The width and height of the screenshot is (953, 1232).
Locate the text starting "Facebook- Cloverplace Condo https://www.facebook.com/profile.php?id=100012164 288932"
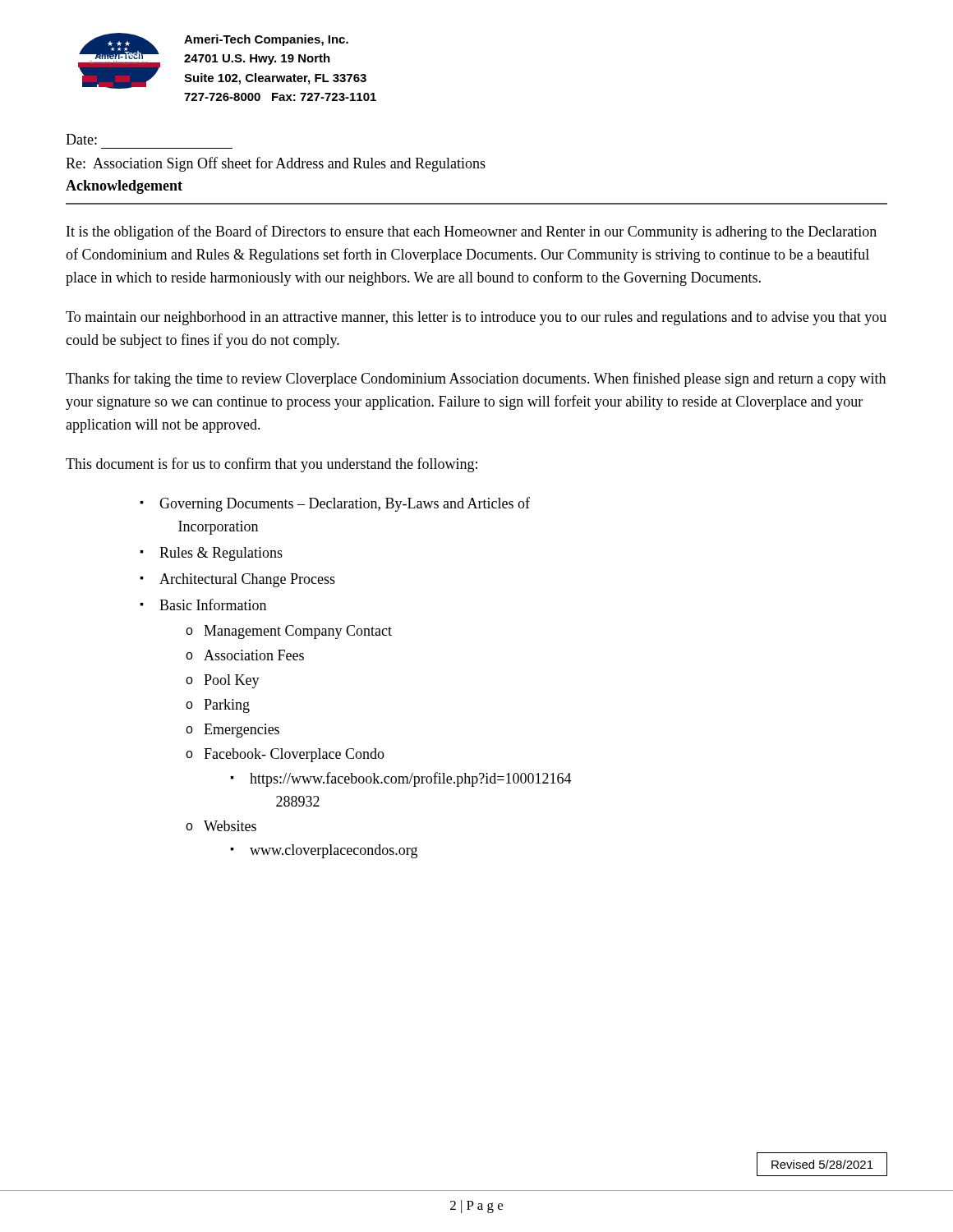(536, 778)
